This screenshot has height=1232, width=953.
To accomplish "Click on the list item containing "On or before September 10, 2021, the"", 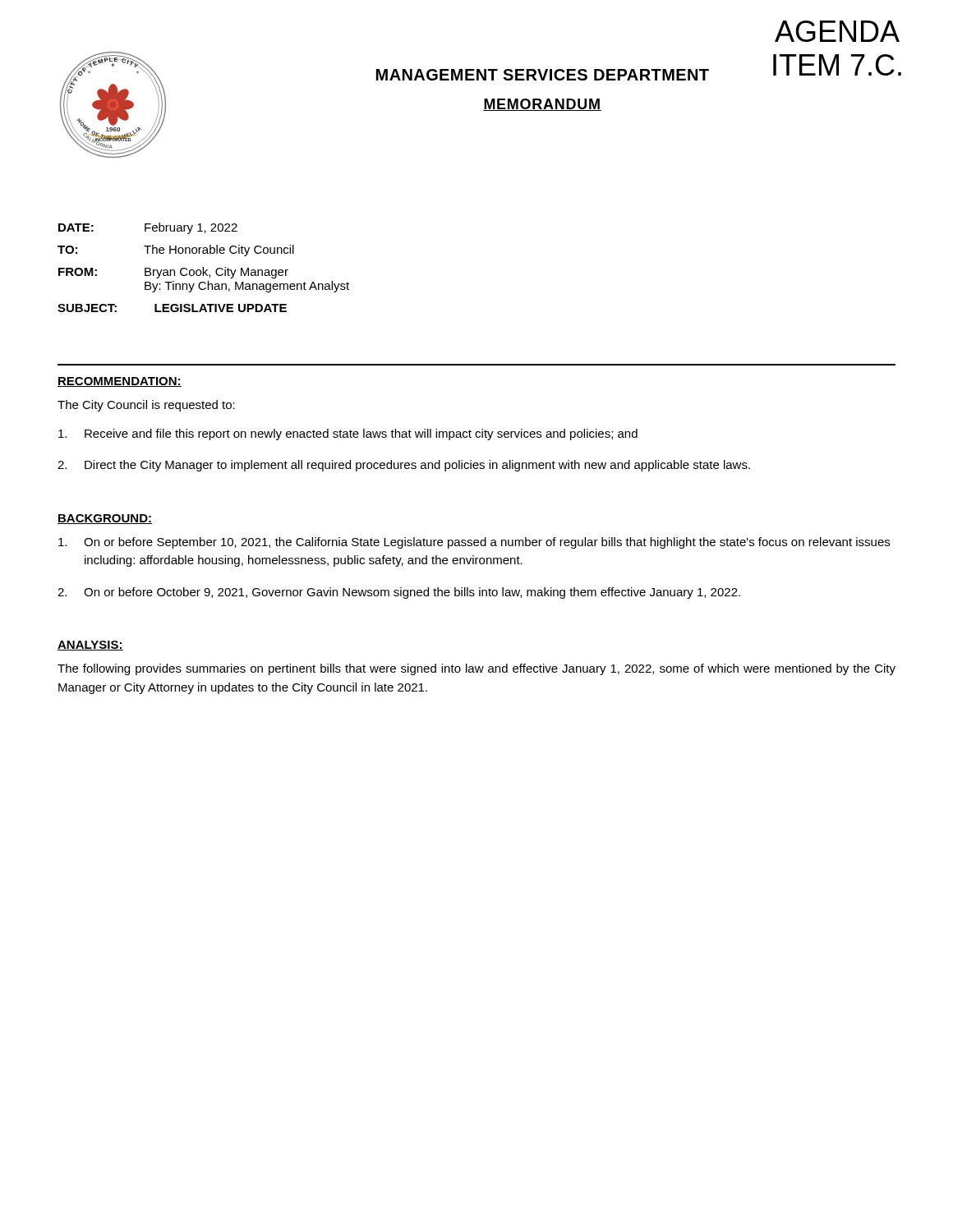I will click(476, 551).
